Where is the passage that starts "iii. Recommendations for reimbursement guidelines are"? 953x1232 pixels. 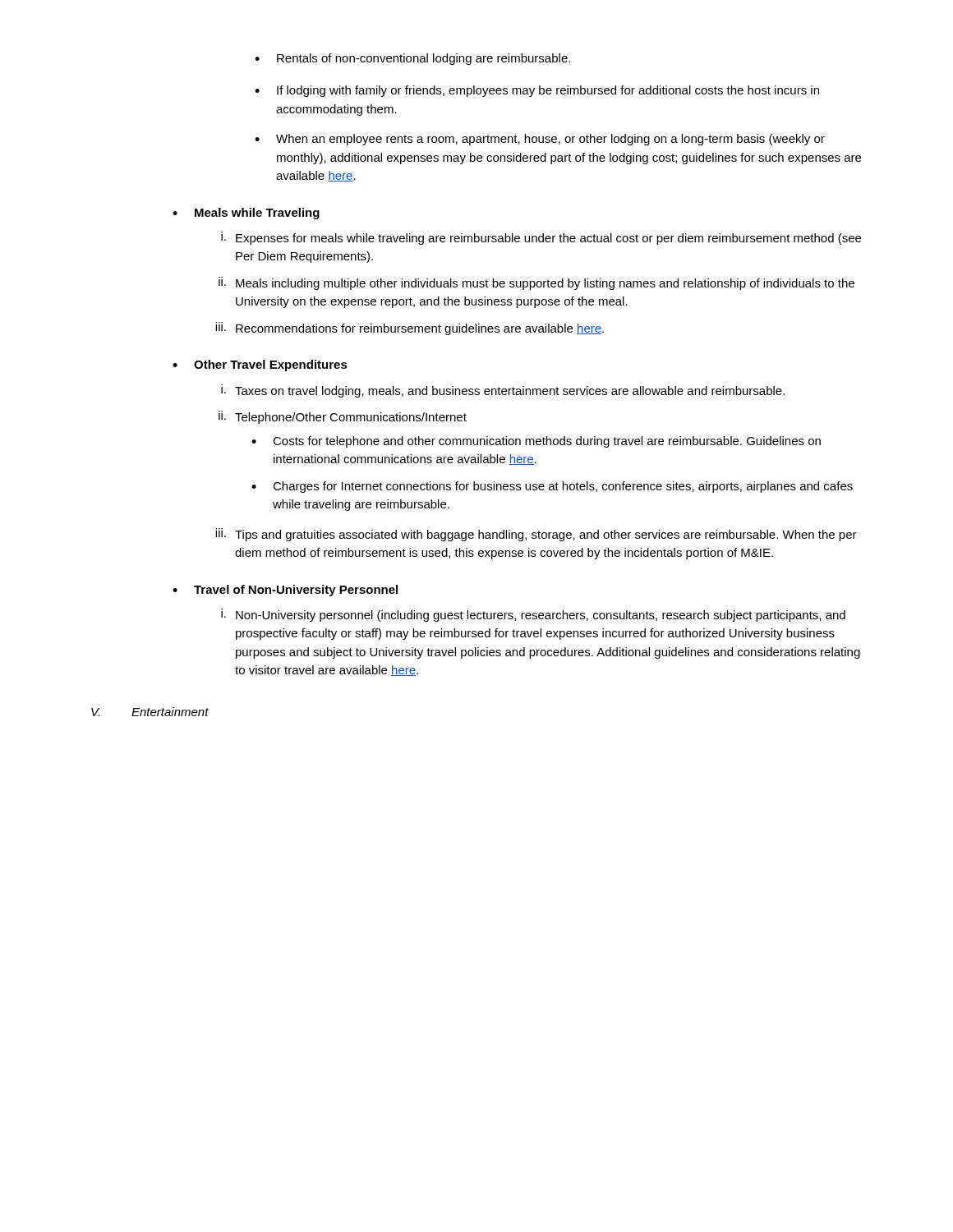coord(530,329)
